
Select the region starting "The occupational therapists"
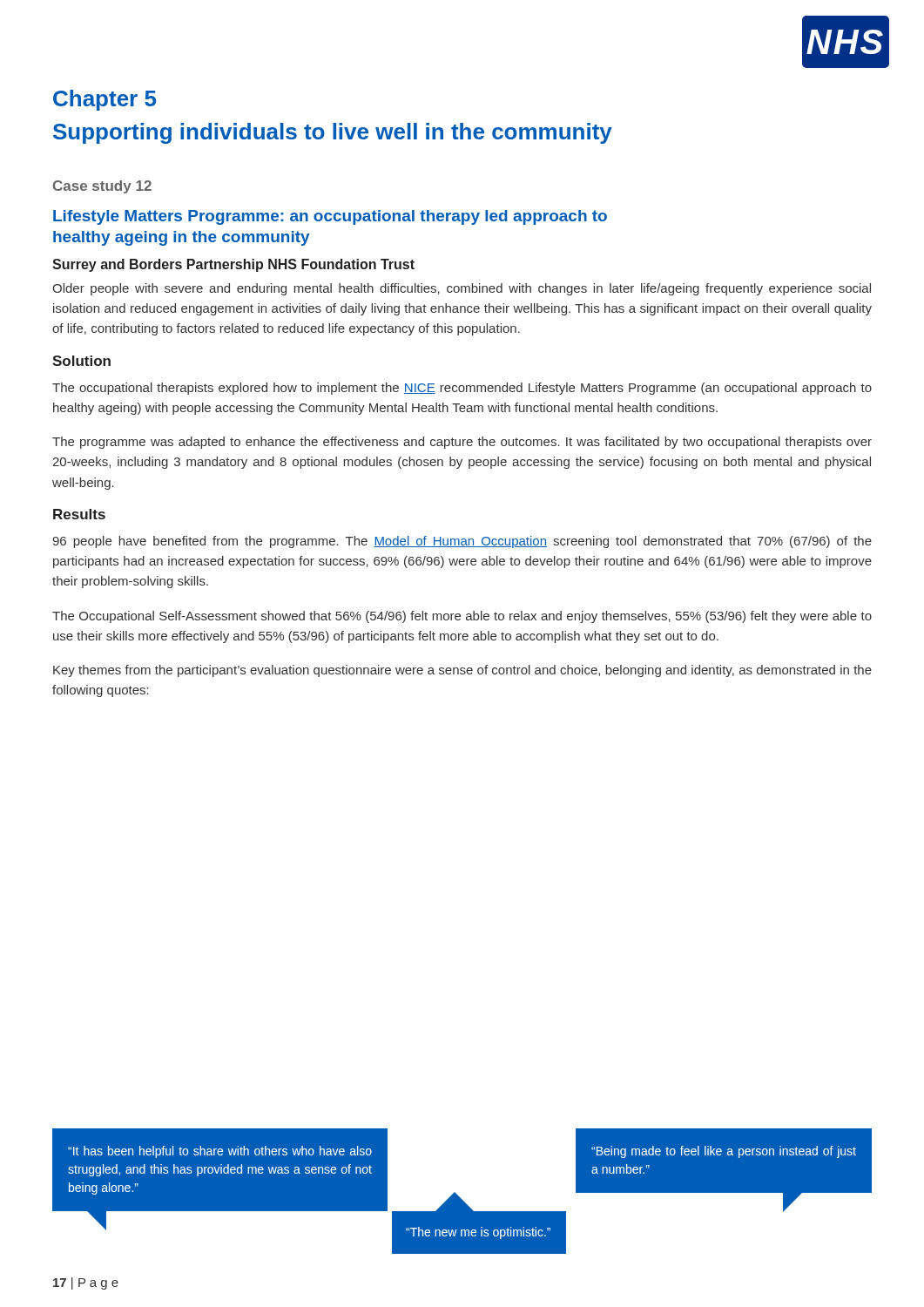click(x=462, y=397)
